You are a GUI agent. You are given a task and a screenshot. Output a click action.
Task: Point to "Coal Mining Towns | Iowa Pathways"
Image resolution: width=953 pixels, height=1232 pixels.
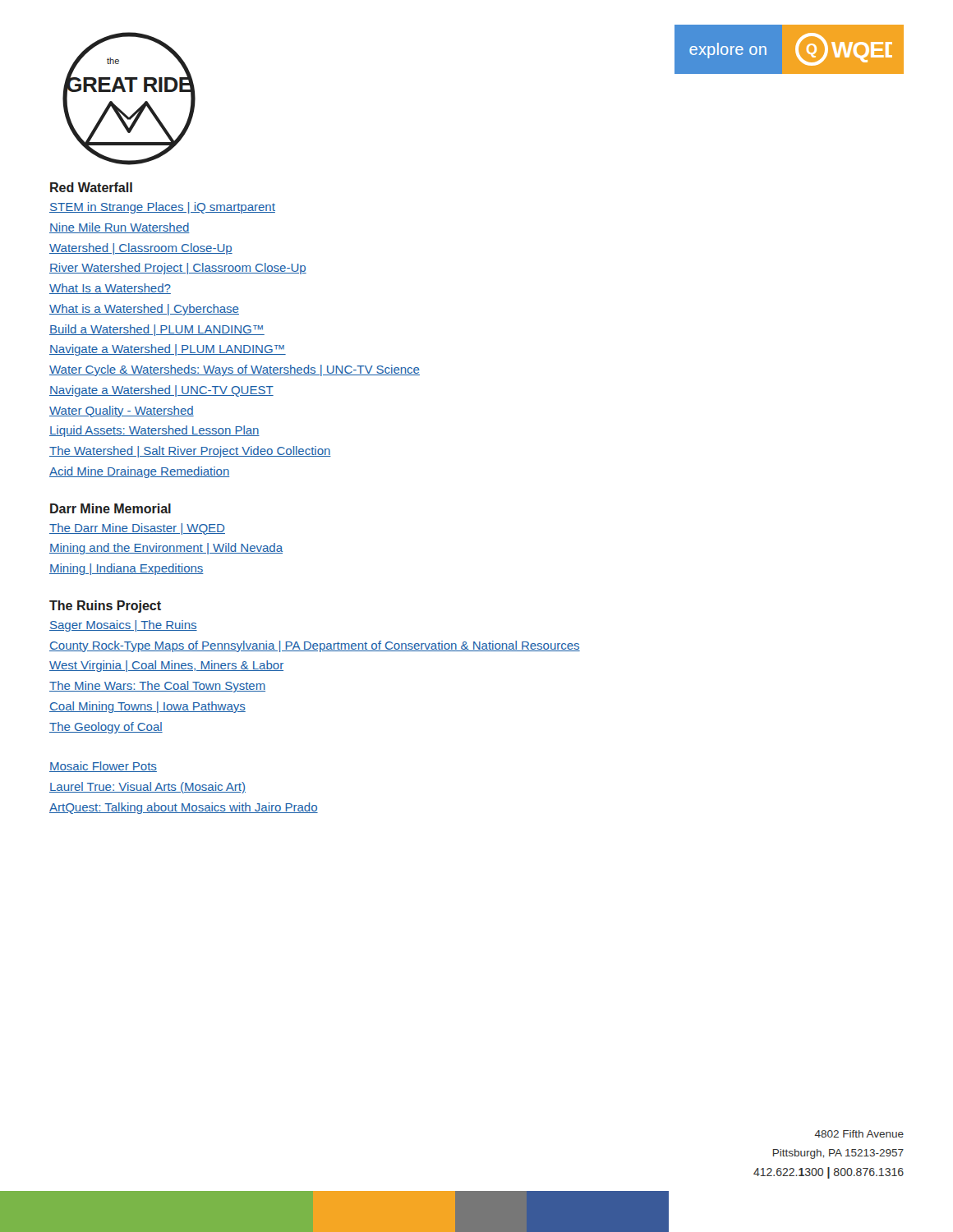(147, 706)
